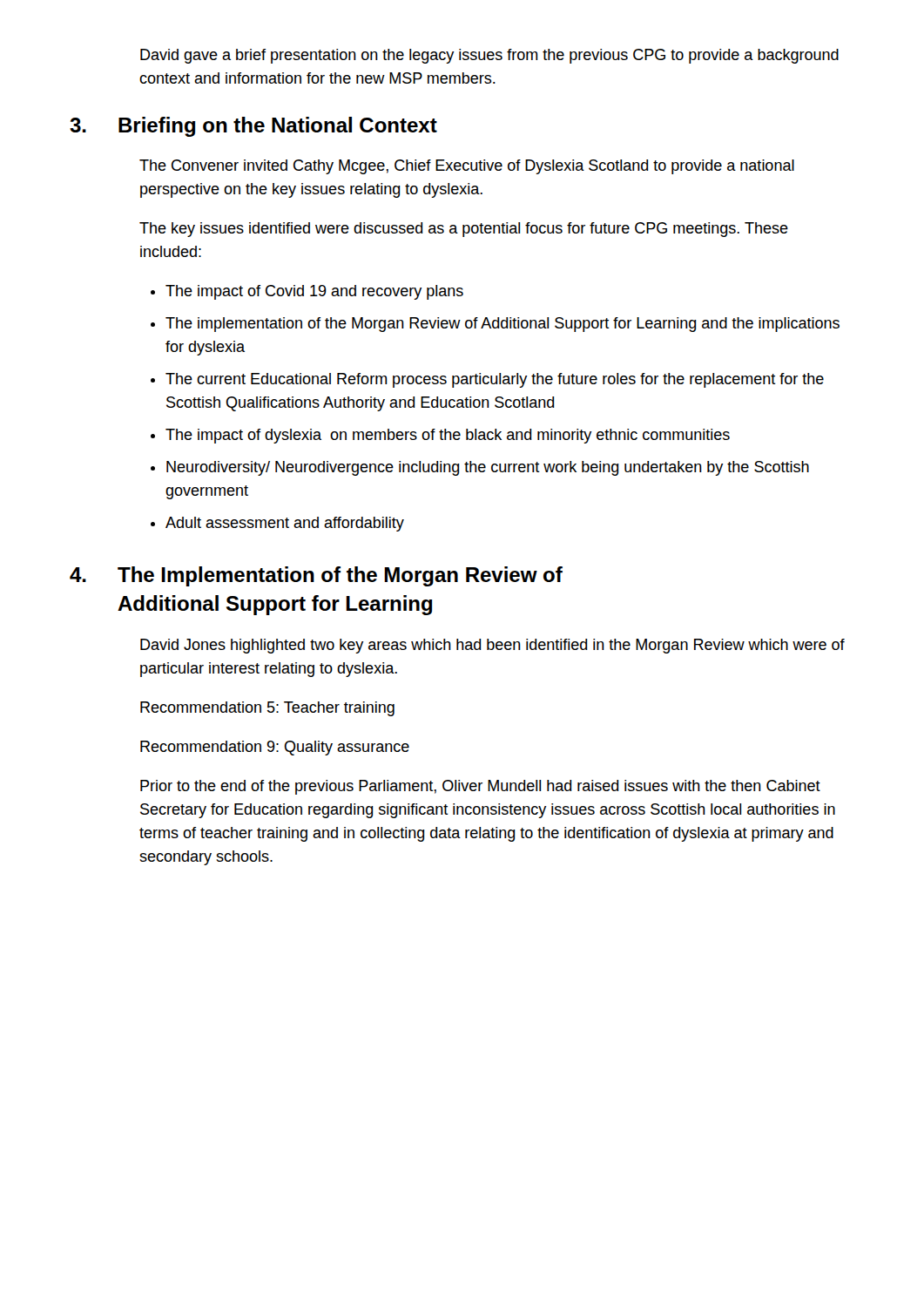Find the block on this page that starts "The Convener invited"

[x=497, y=178]
